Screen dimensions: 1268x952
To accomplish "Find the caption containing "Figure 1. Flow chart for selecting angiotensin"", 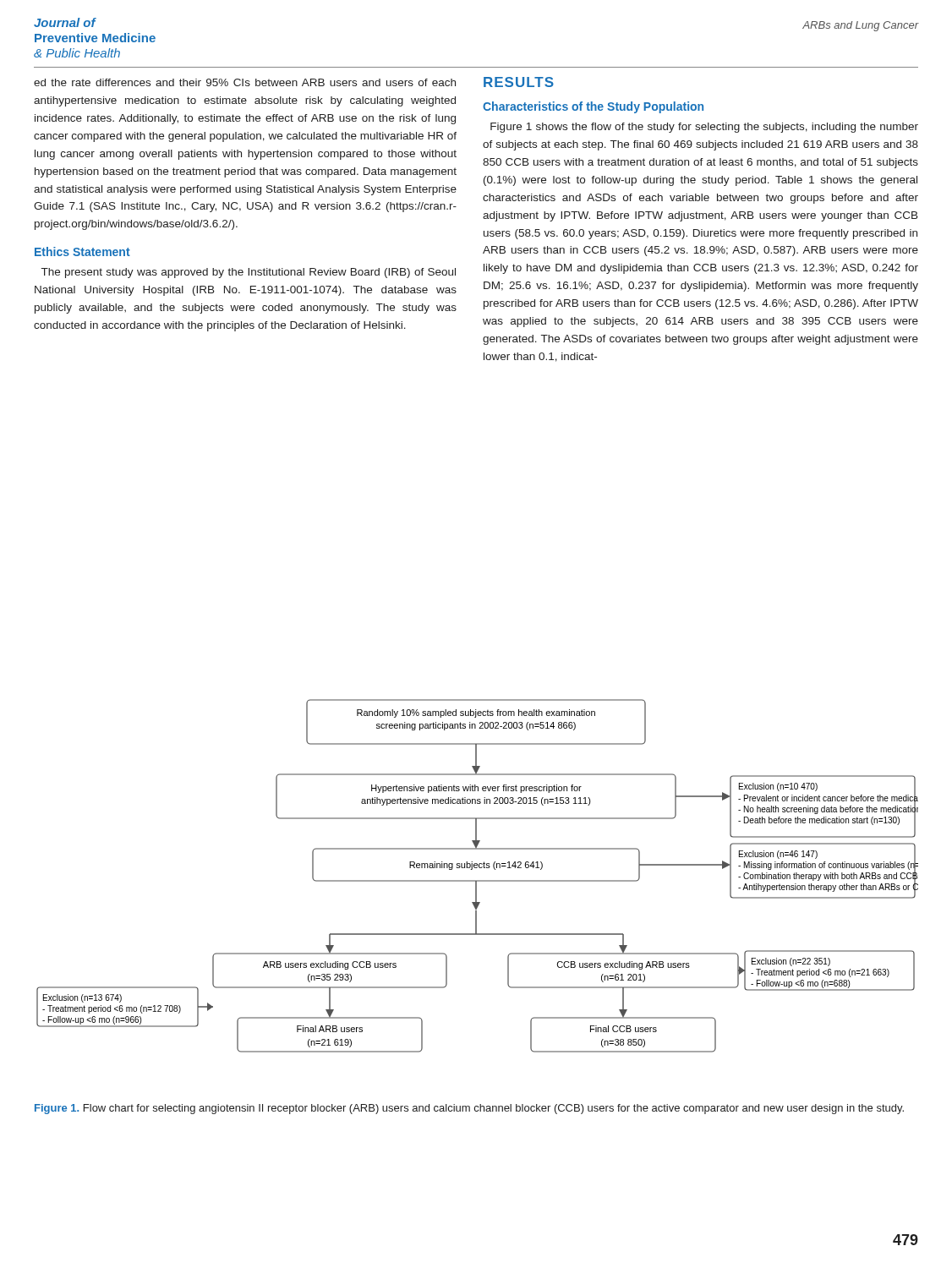I will pos(469,1108).
